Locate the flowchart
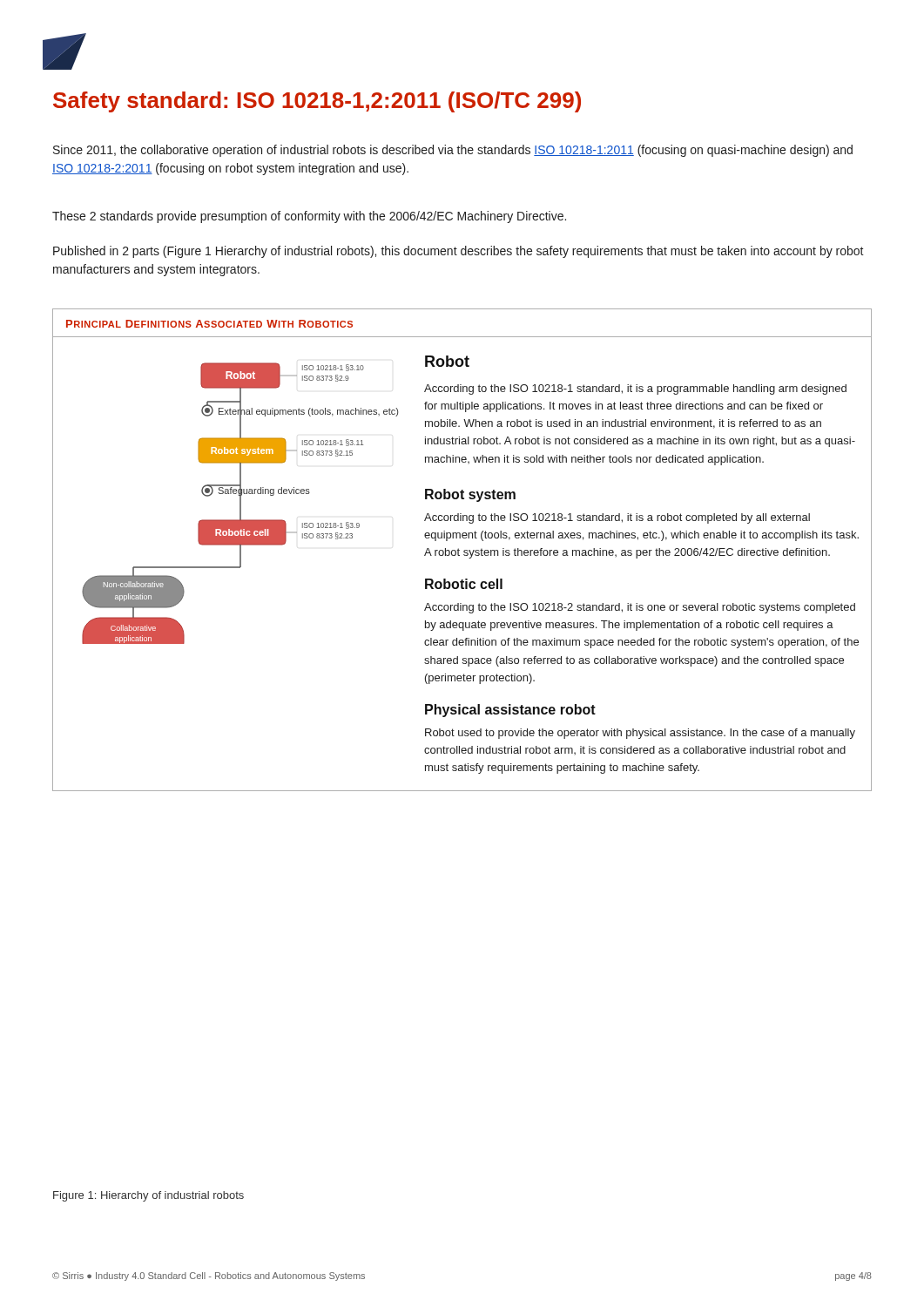The width and height of the screenshot is (924, 1307). [x=462, y=550]
